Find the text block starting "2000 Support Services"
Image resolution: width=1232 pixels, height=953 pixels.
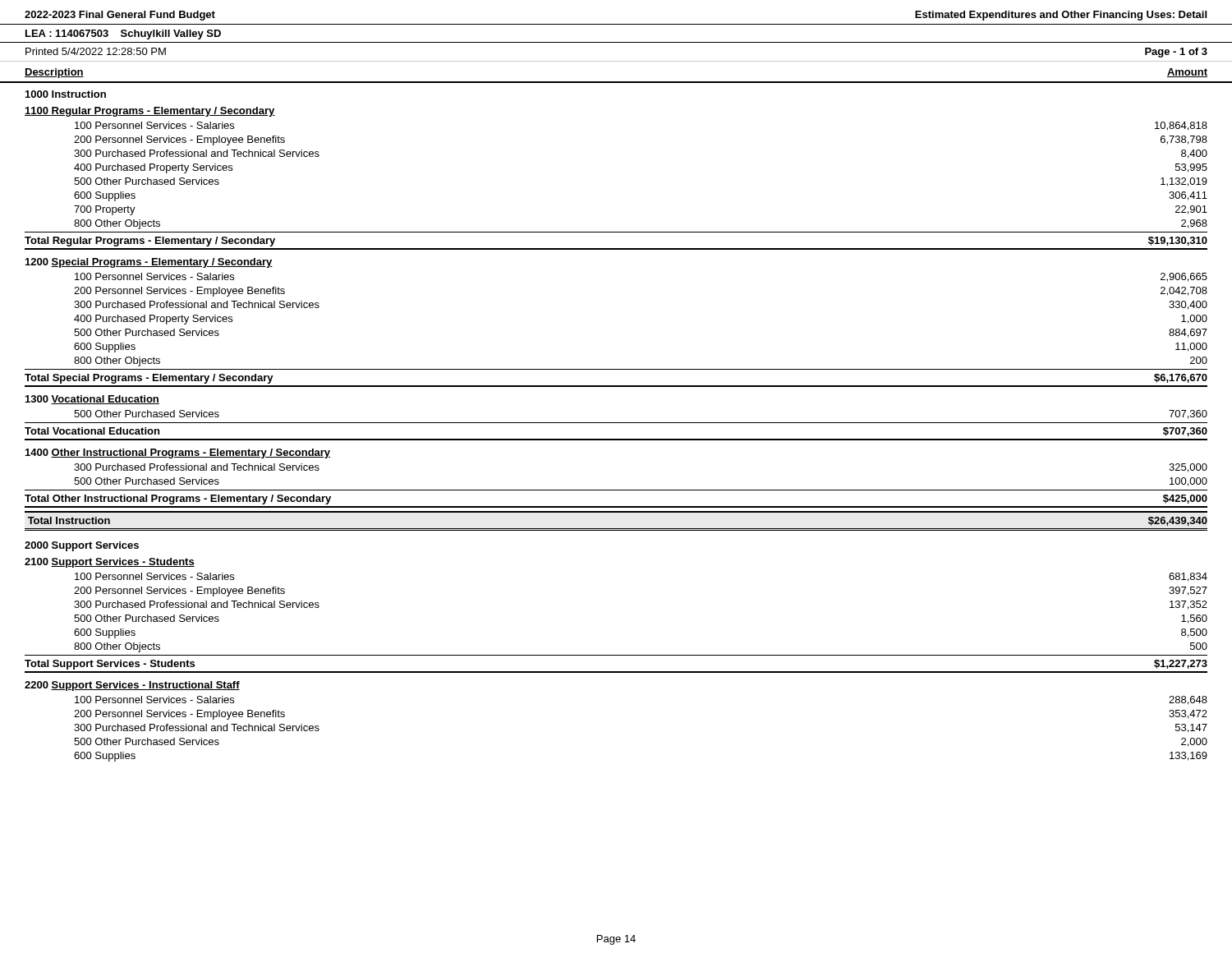(82, 545)
